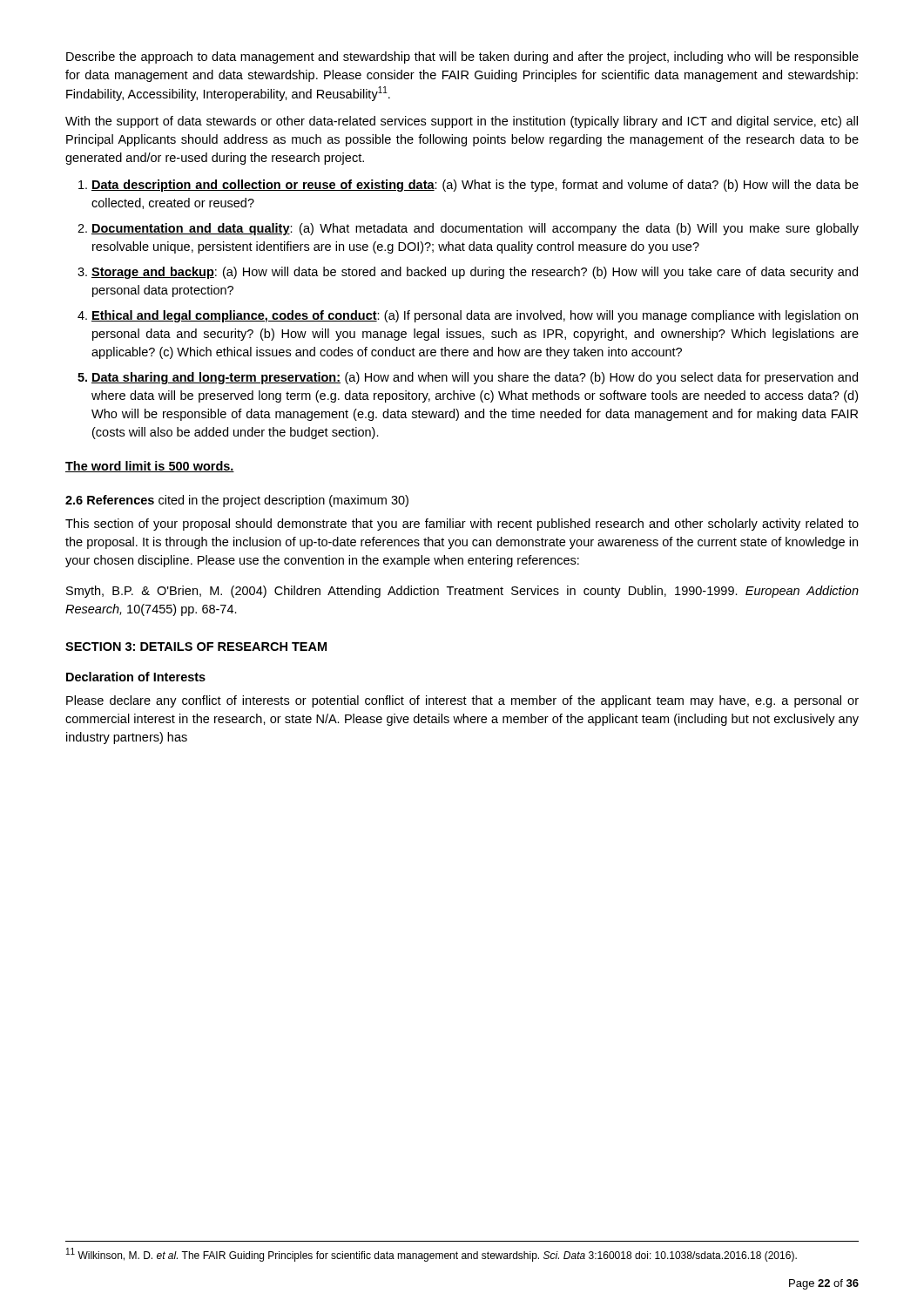924x1307 pixels.
Task: Find the text block starting "Storage and backup: (a) How will data"
Action: click(475, 281)
